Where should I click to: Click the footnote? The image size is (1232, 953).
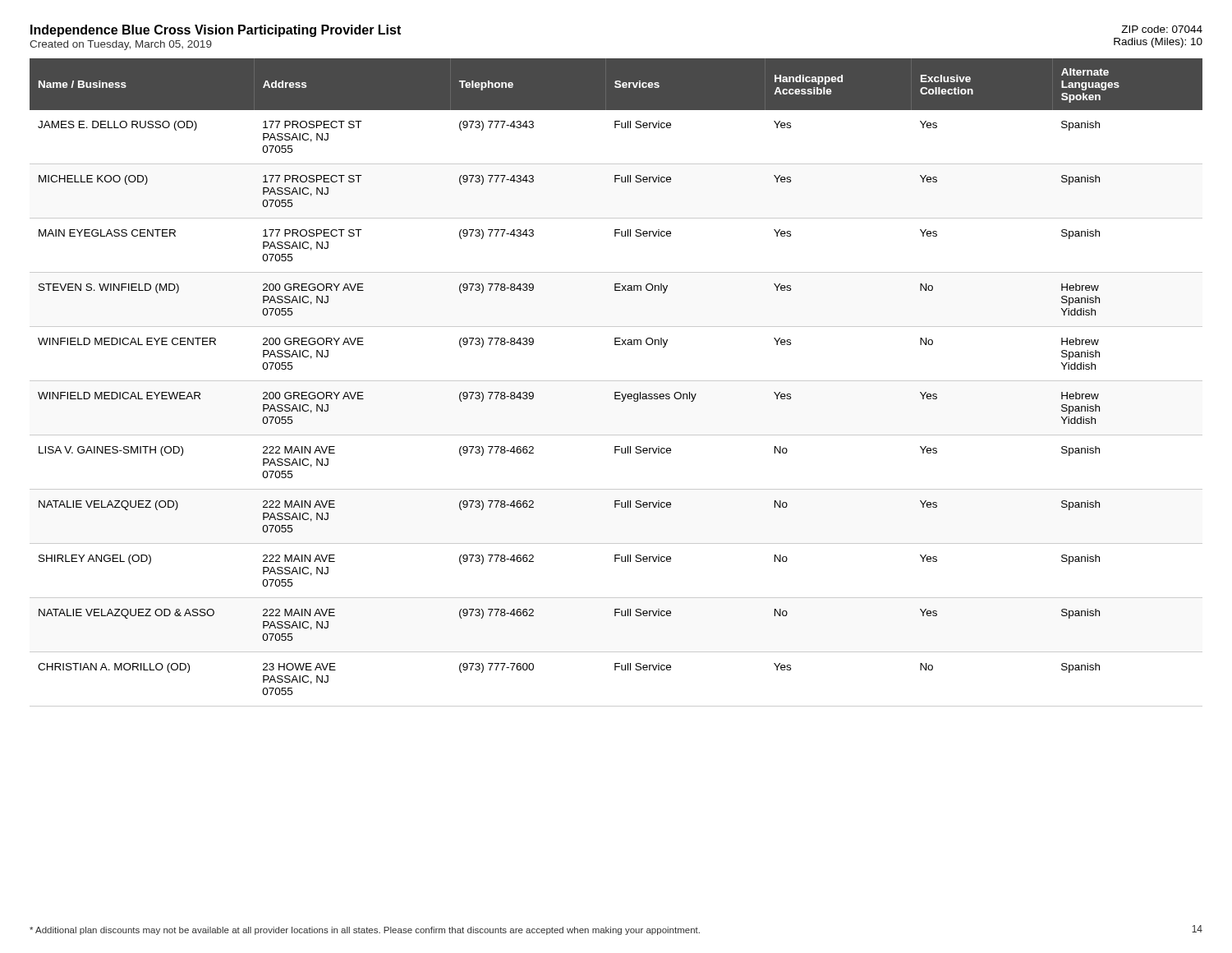click(365, 930)
